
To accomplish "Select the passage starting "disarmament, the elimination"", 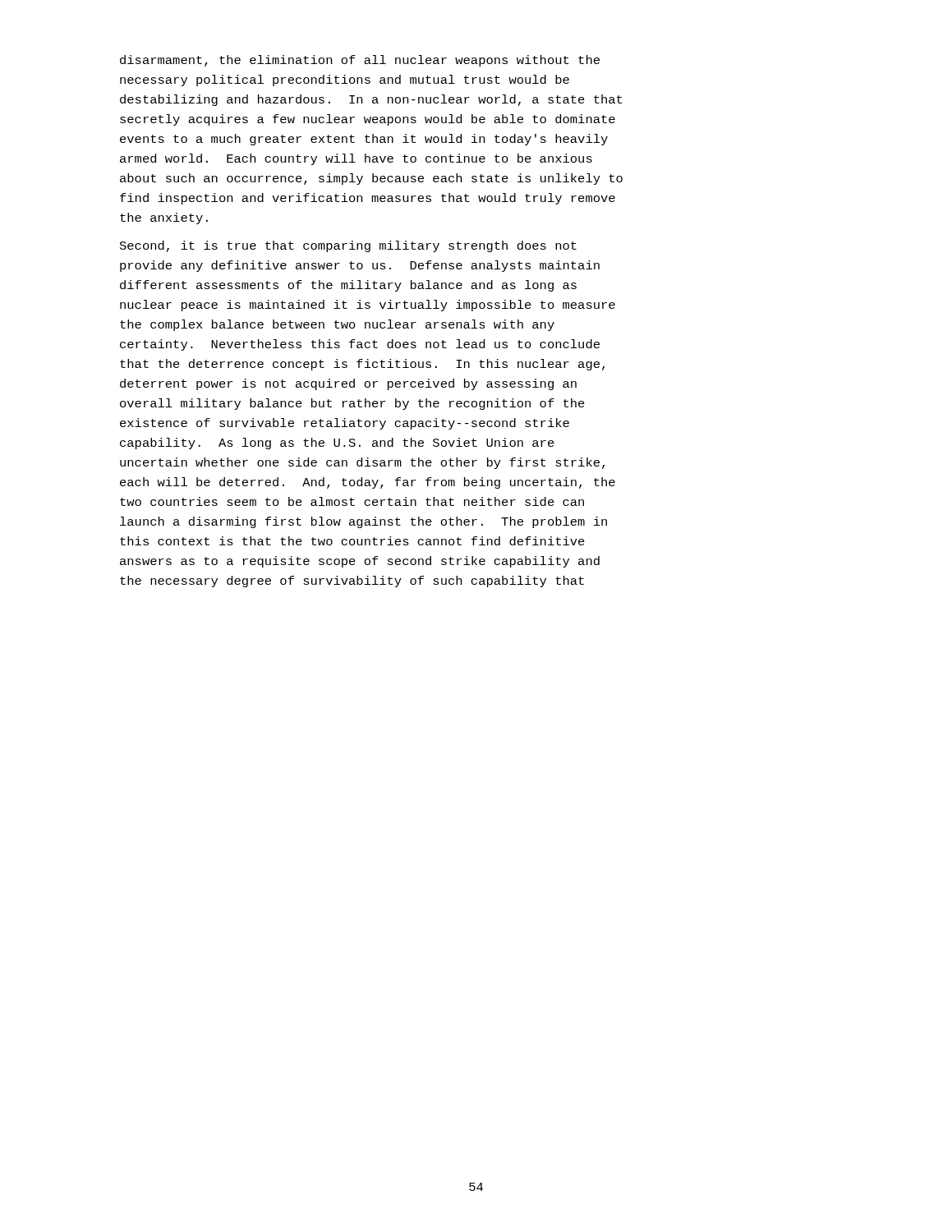I will pyautogui.click(x=486, y=140).
